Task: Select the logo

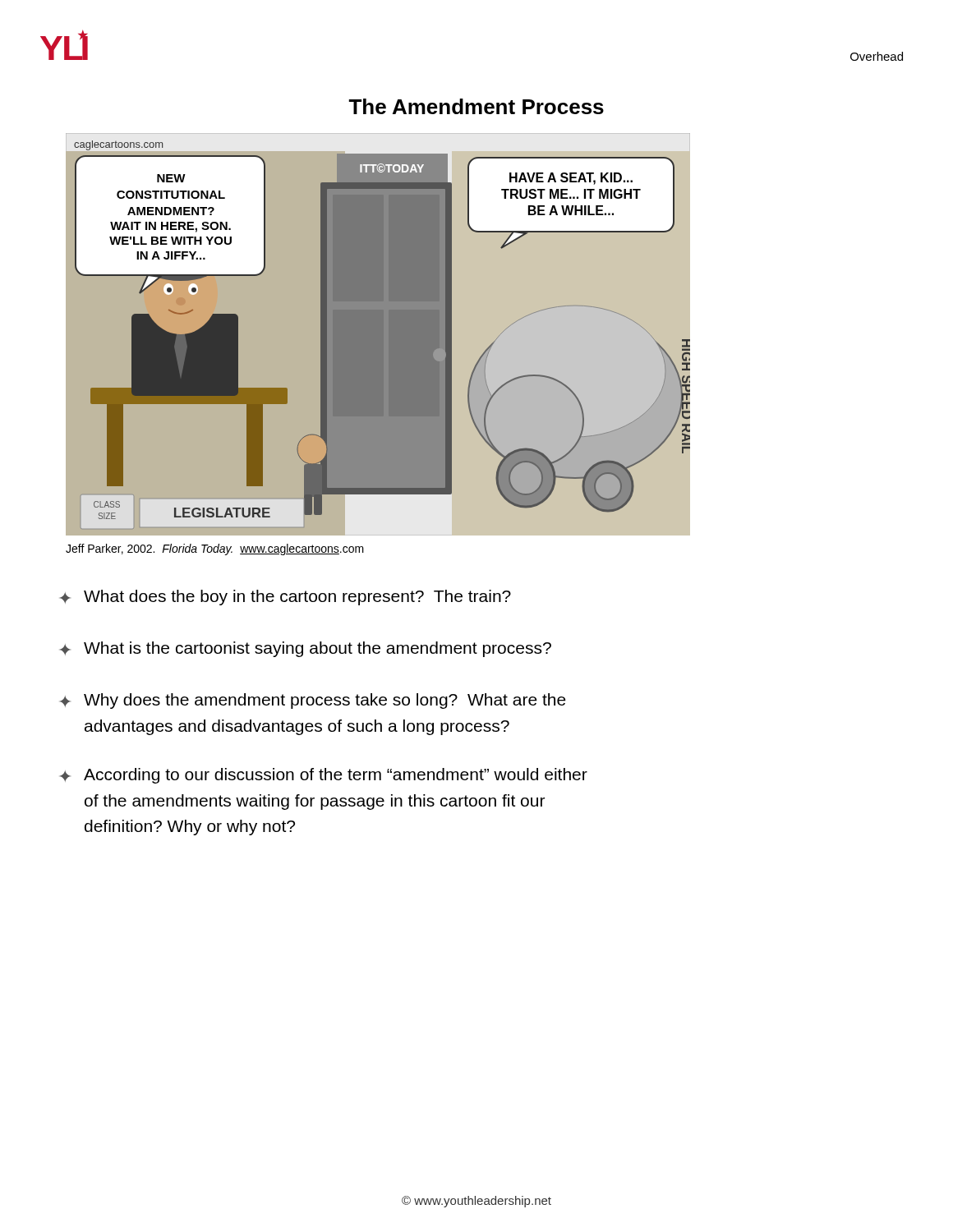Action: pos(69,48)
